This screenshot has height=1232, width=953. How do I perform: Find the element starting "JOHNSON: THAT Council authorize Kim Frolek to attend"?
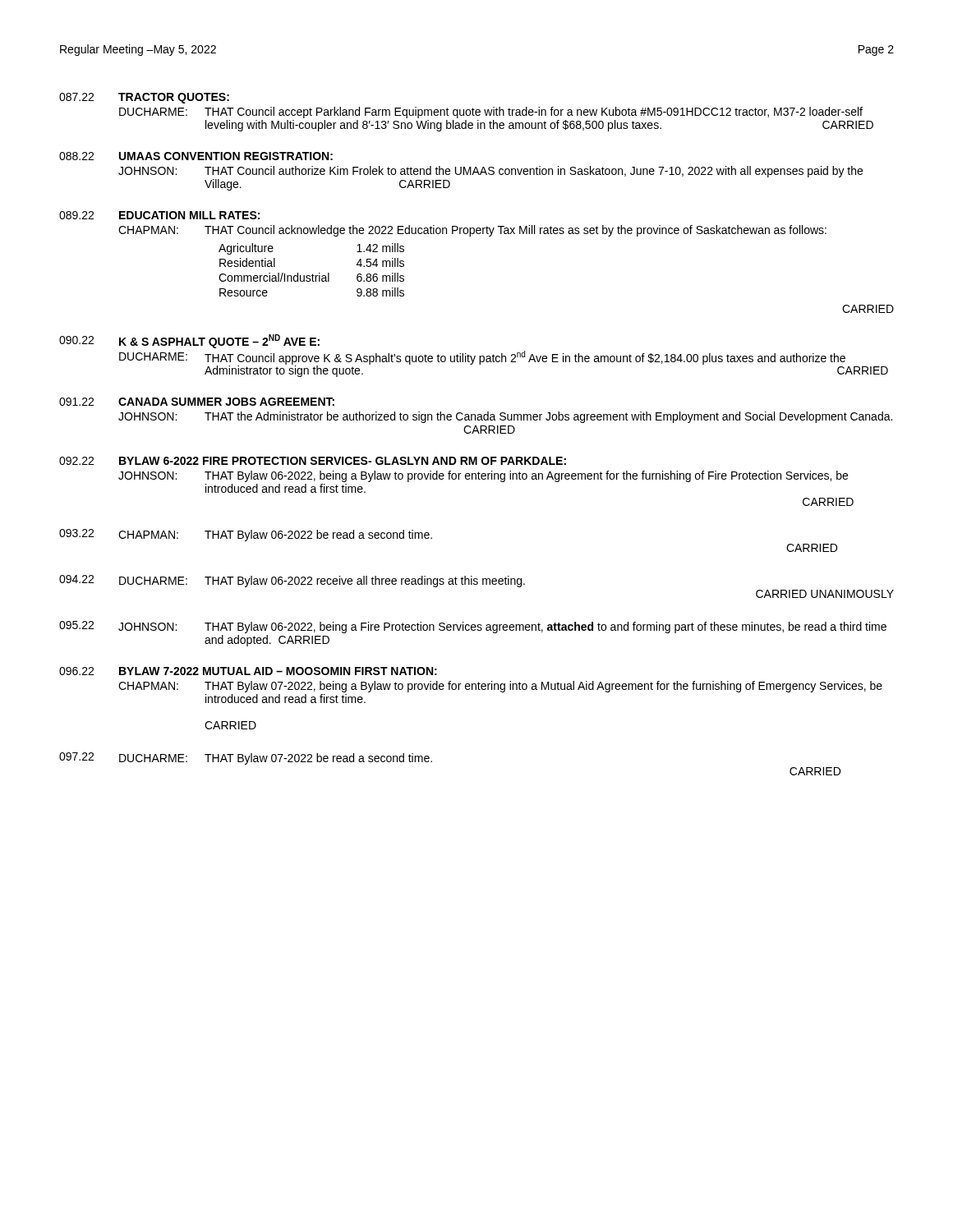pos(506,177)
